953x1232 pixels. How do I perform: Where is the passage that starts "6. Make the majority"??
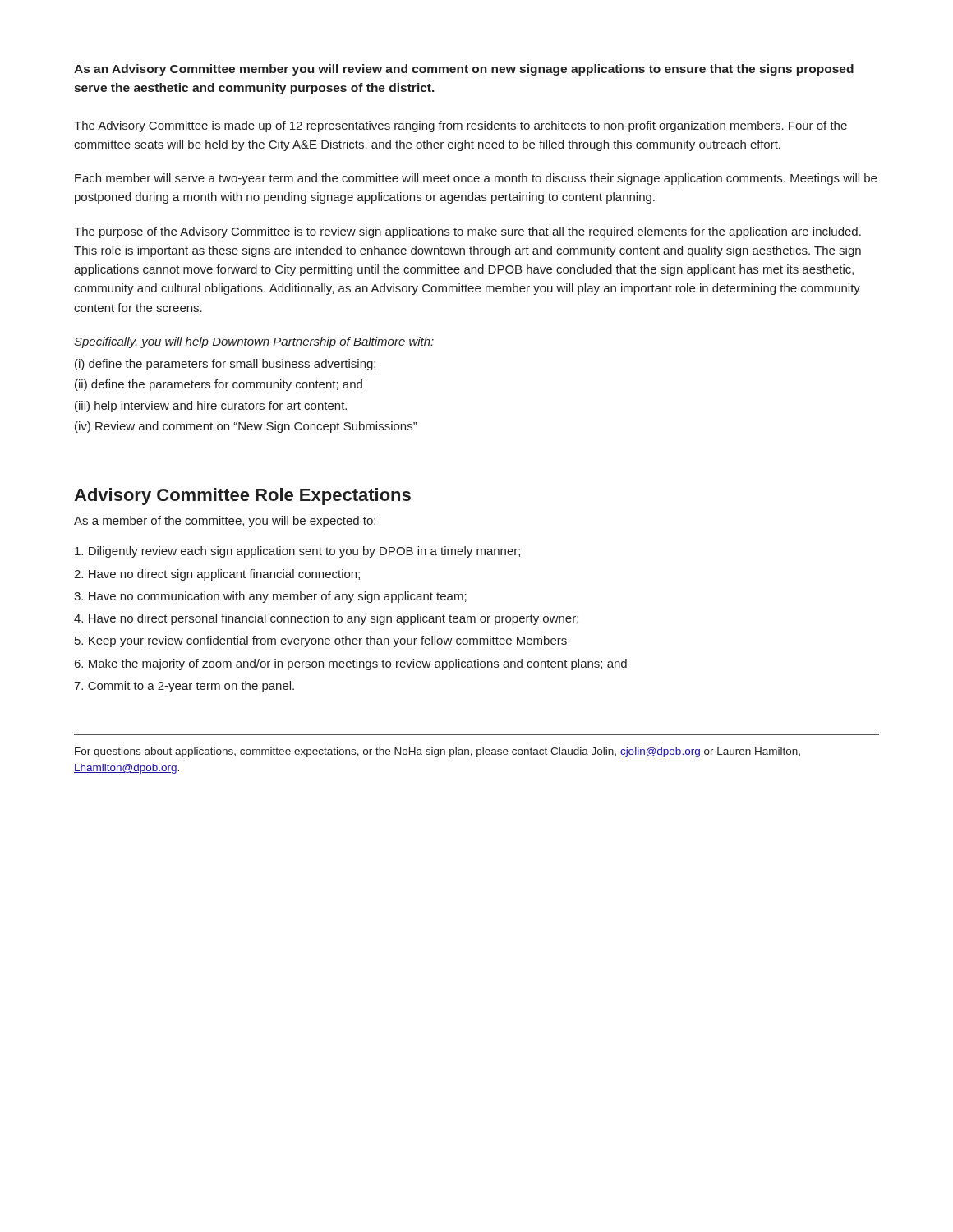[351, 663]
